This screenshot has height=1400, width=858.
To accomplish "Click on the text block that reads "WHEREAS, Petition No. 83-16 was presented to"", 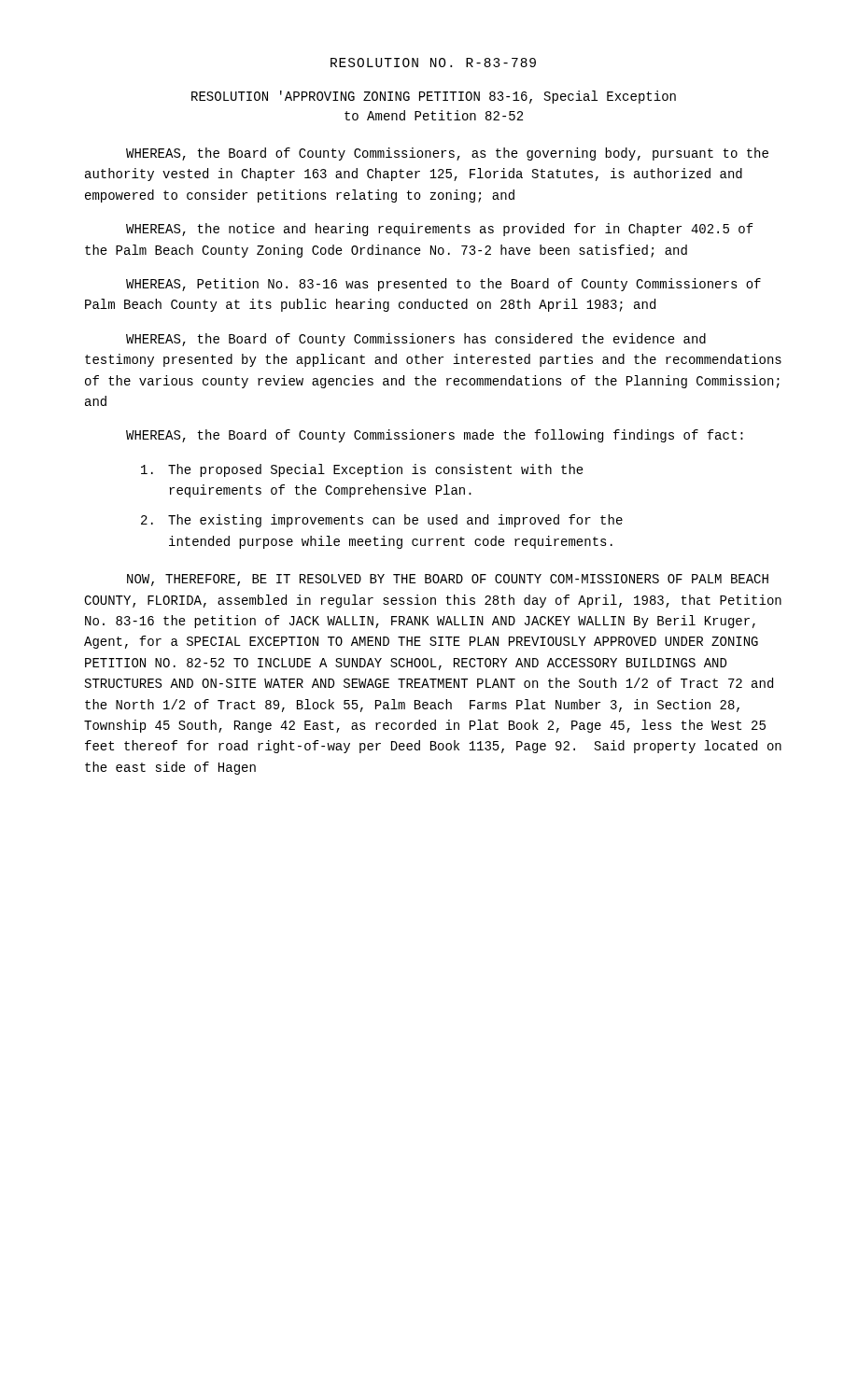I will (434, 295).
